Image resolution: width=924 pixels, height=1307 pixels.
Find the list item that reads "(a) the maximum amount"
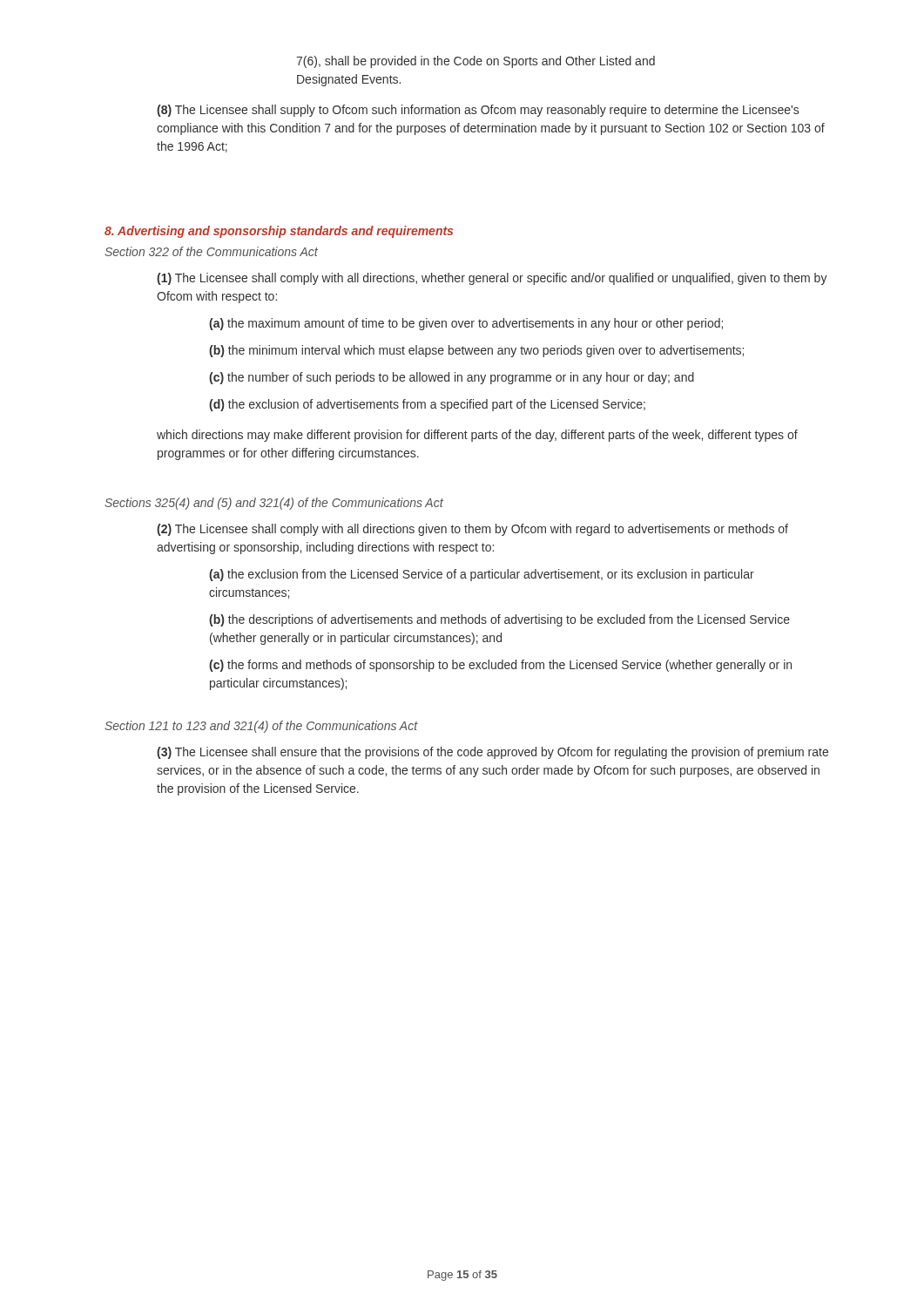click(523, 324)
